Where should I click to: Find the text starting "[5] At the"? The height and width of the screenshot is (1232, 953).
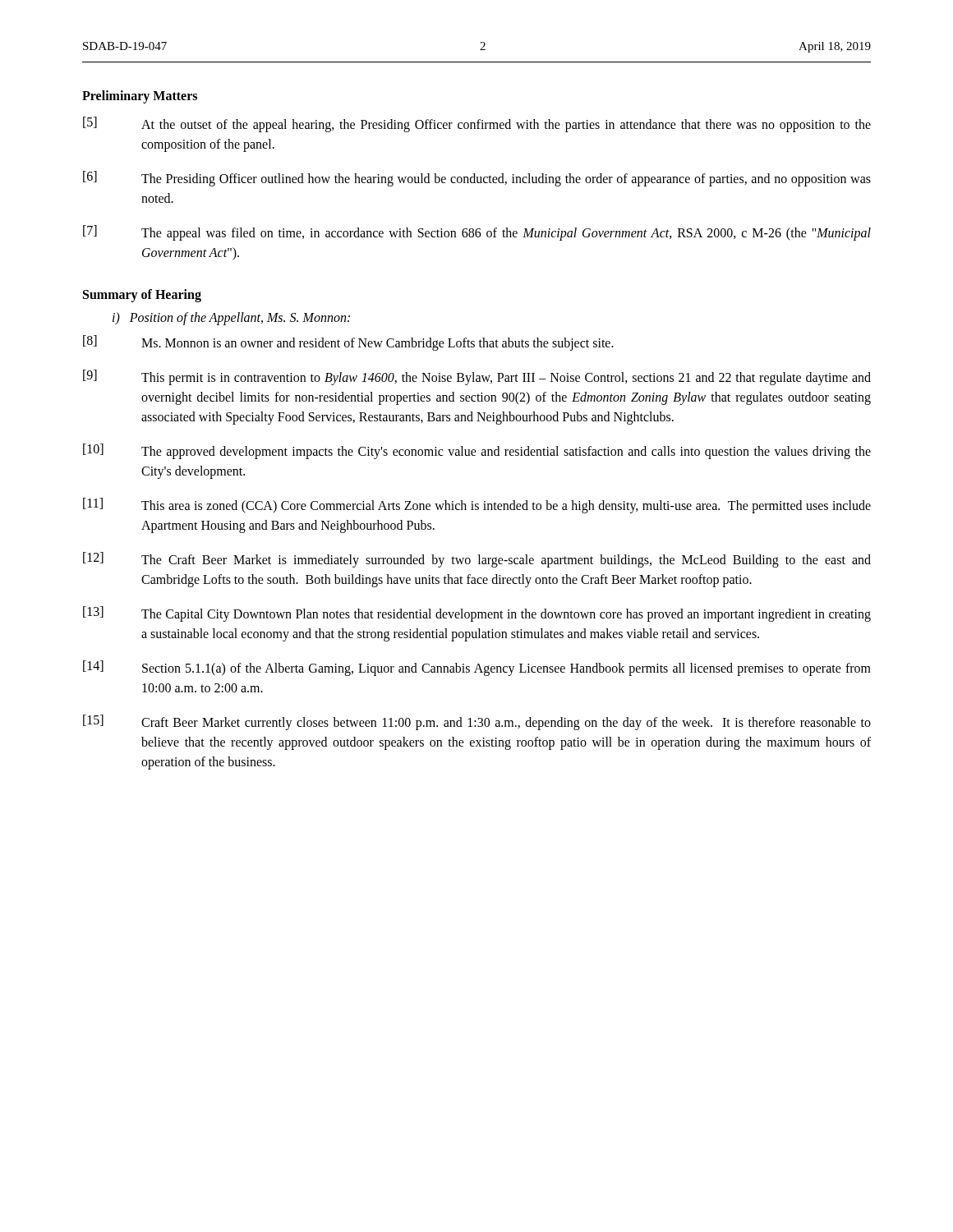(476, 135)
